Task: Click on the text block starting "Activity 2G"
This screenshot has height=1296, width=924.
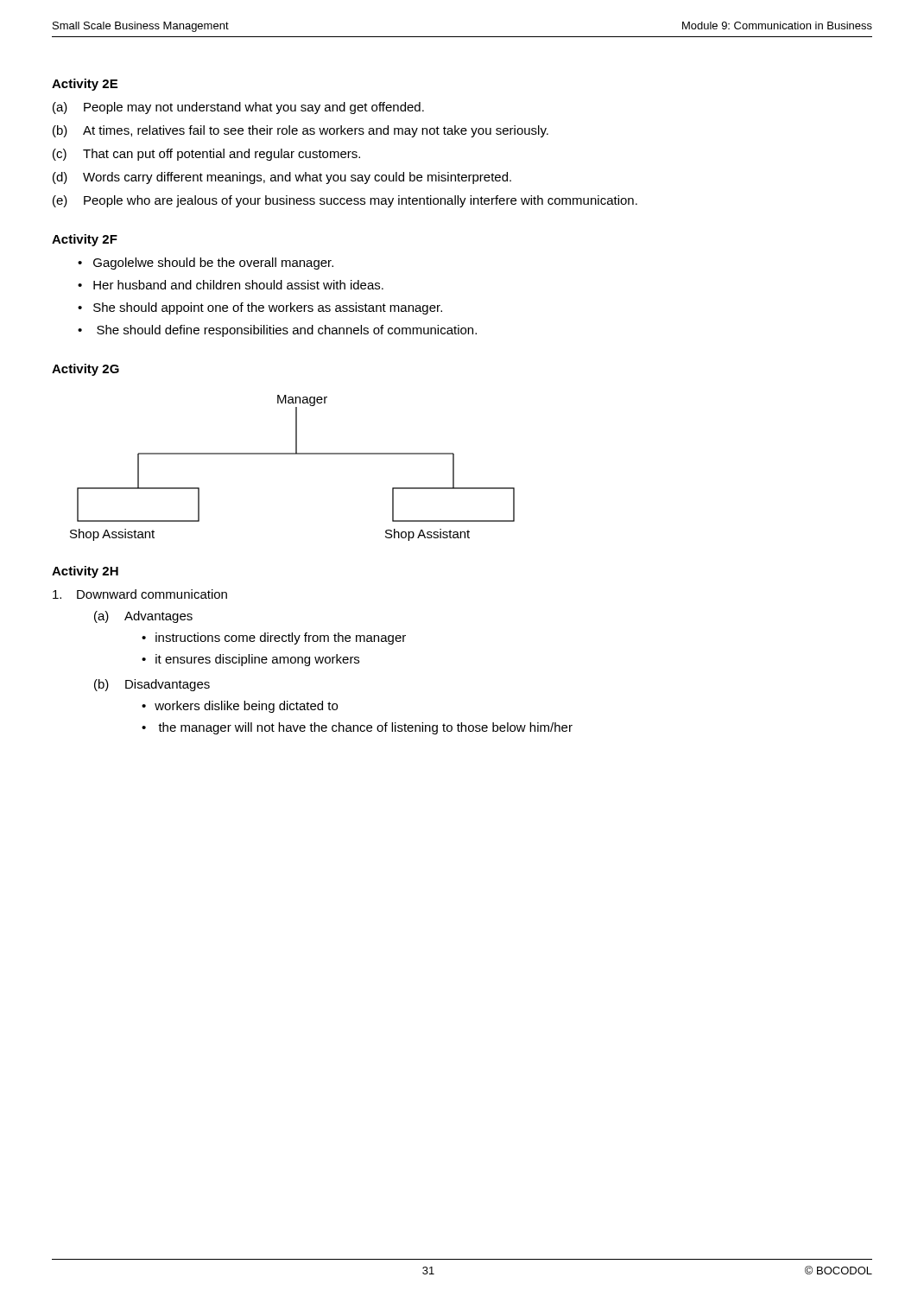Action: tap(86, 369)
